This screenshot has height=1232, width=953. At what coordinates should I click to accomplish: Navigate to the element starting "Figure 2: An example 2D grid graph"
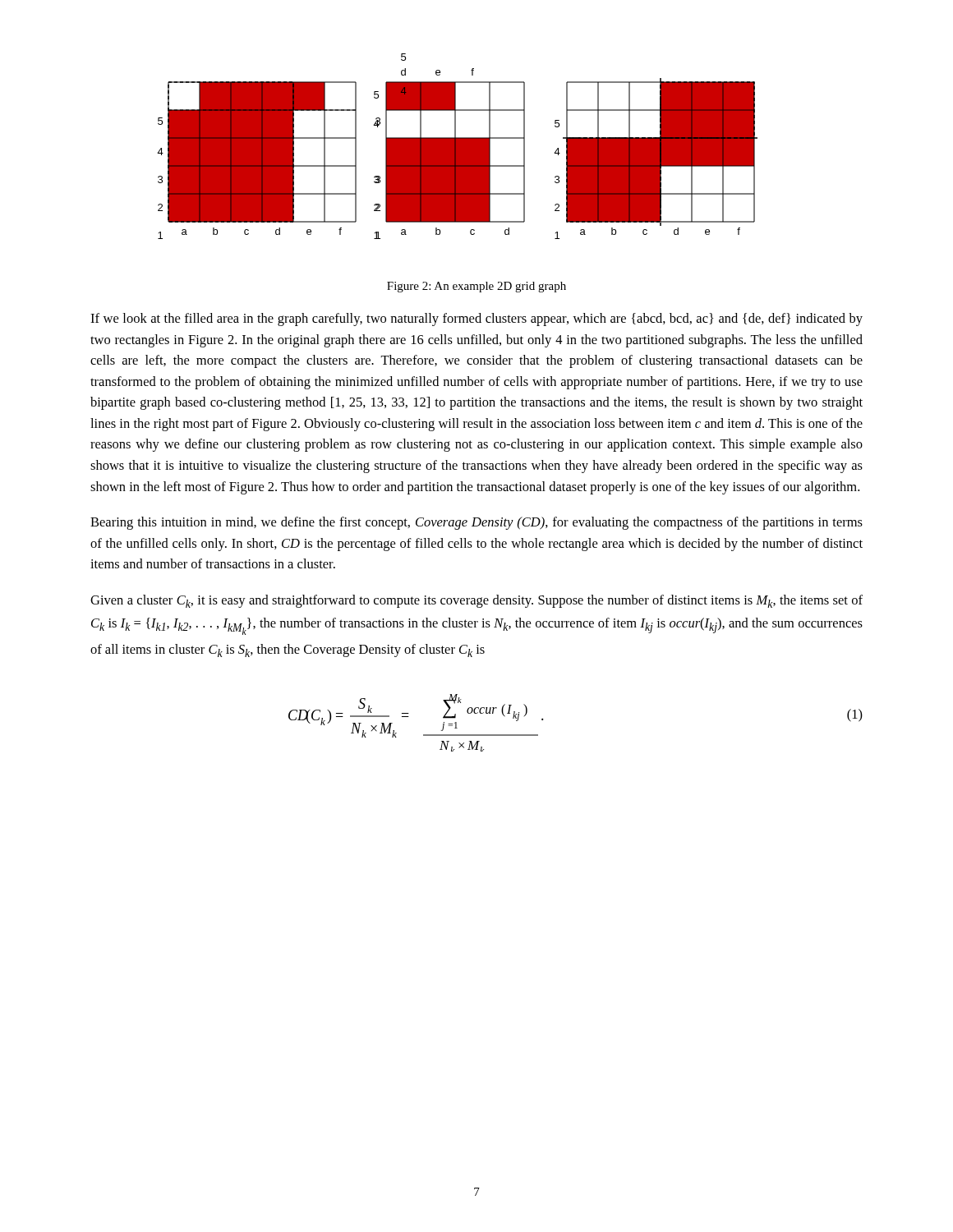click(x=476, y=286)
